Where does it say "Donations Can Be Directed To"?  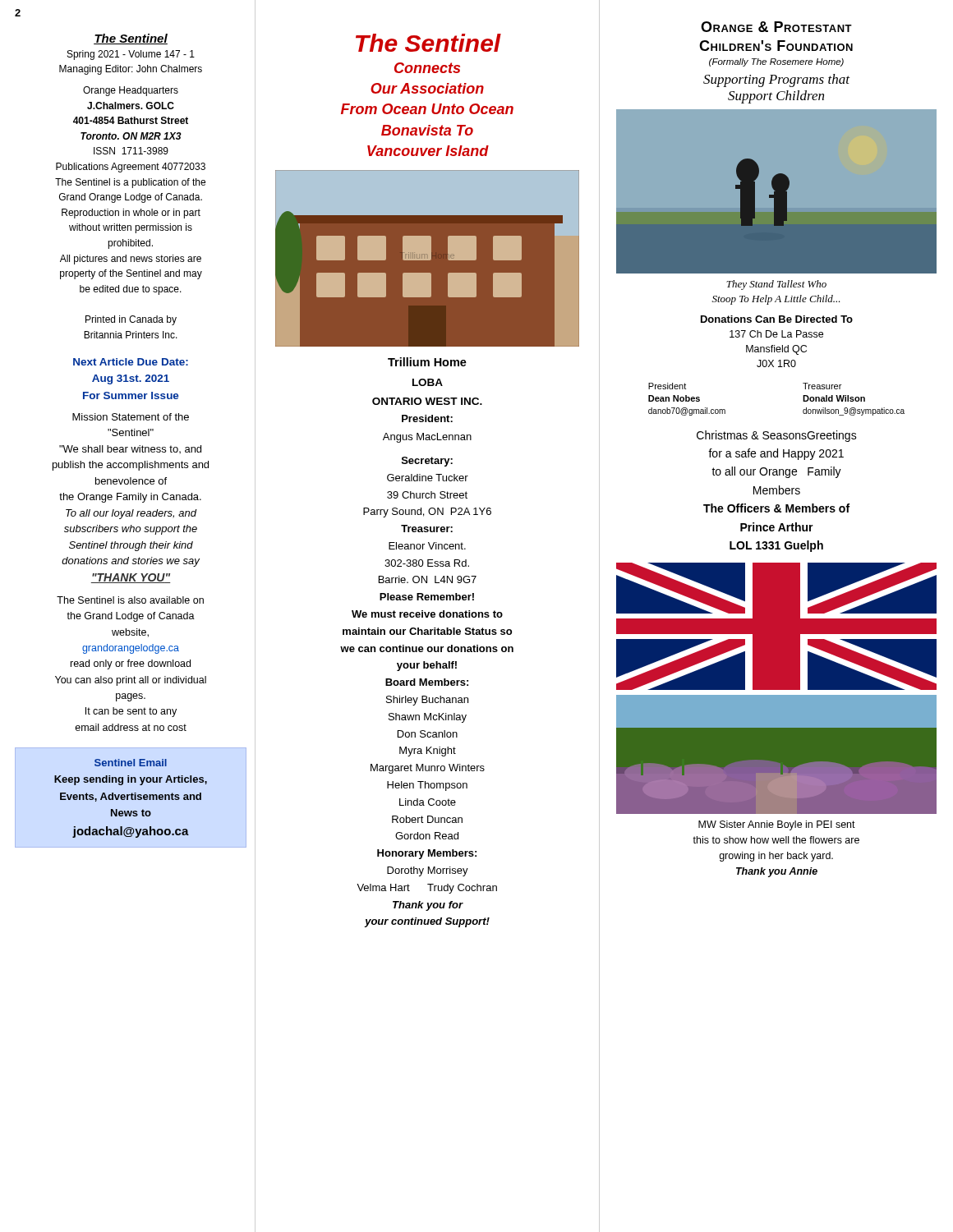point(776,319)
